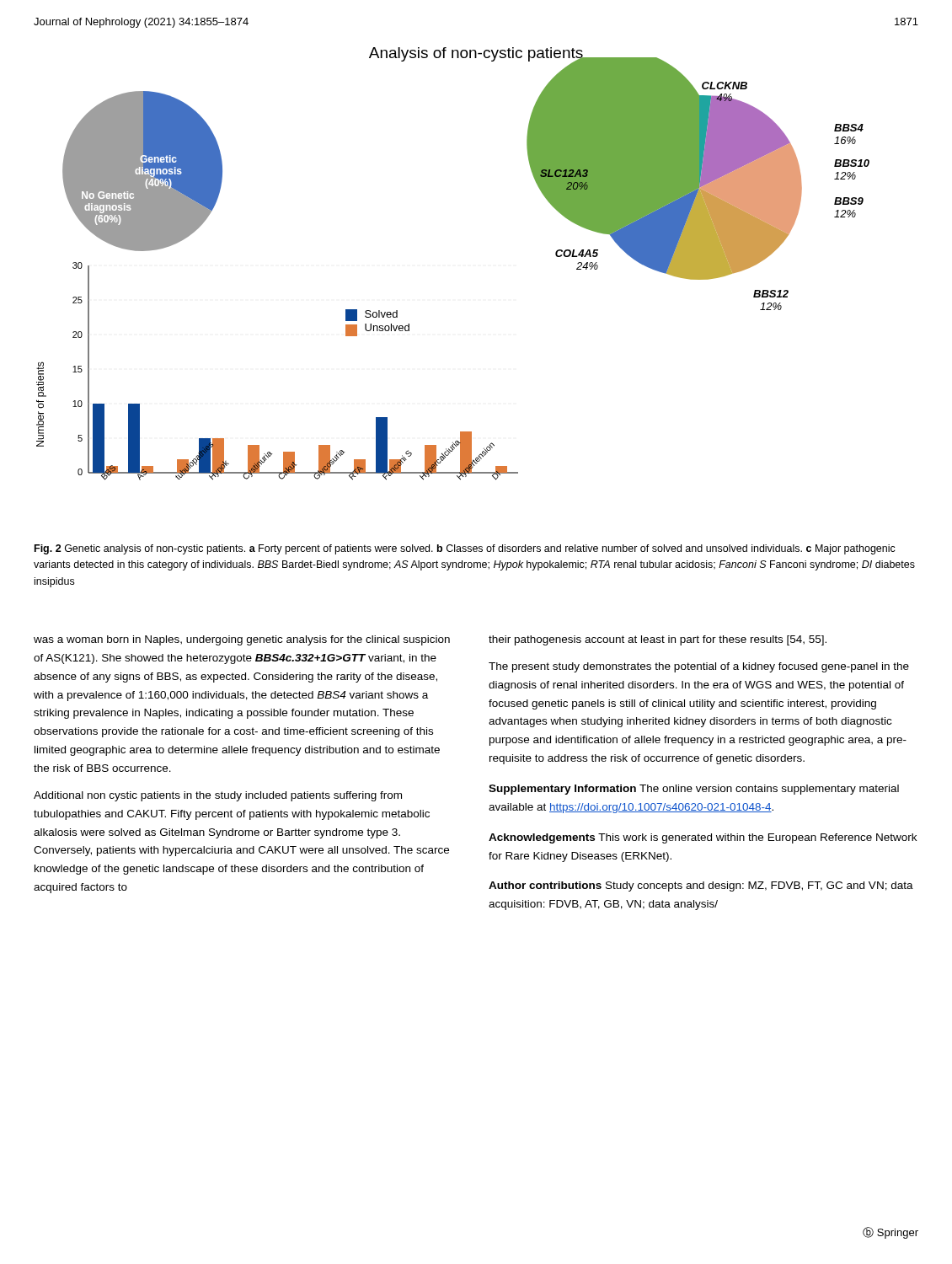Image resolution: width=952 pixels, height=1264 pixels.
Task: Find the caption with the text "Fig. 2 Genetic analysis of"
Action: click(x=474, y=565)
